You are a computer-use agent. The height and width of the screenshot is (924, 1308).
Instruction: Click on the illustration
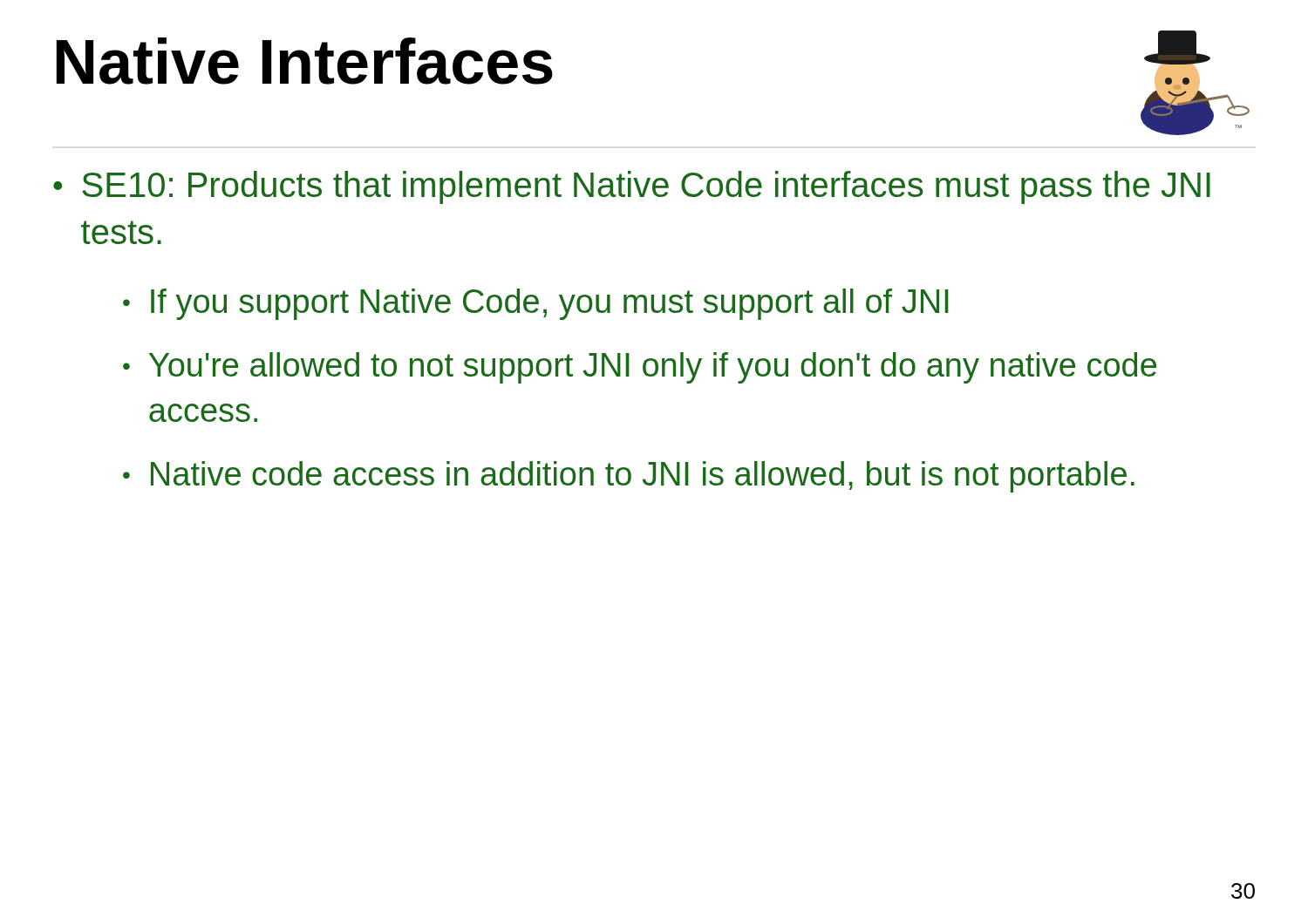pos(1177,78)
